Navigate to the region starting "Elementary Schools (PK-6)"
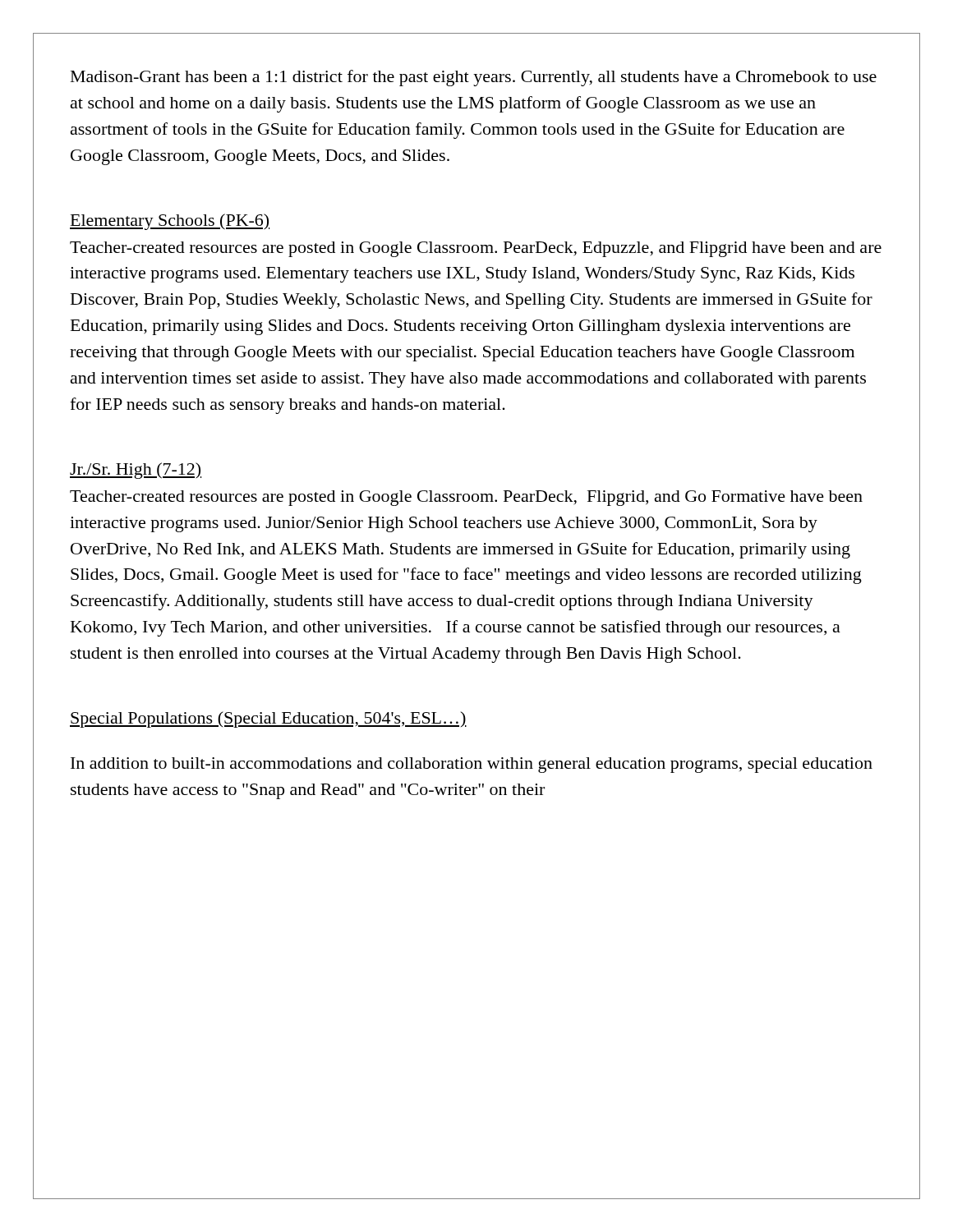 [170, 219]
